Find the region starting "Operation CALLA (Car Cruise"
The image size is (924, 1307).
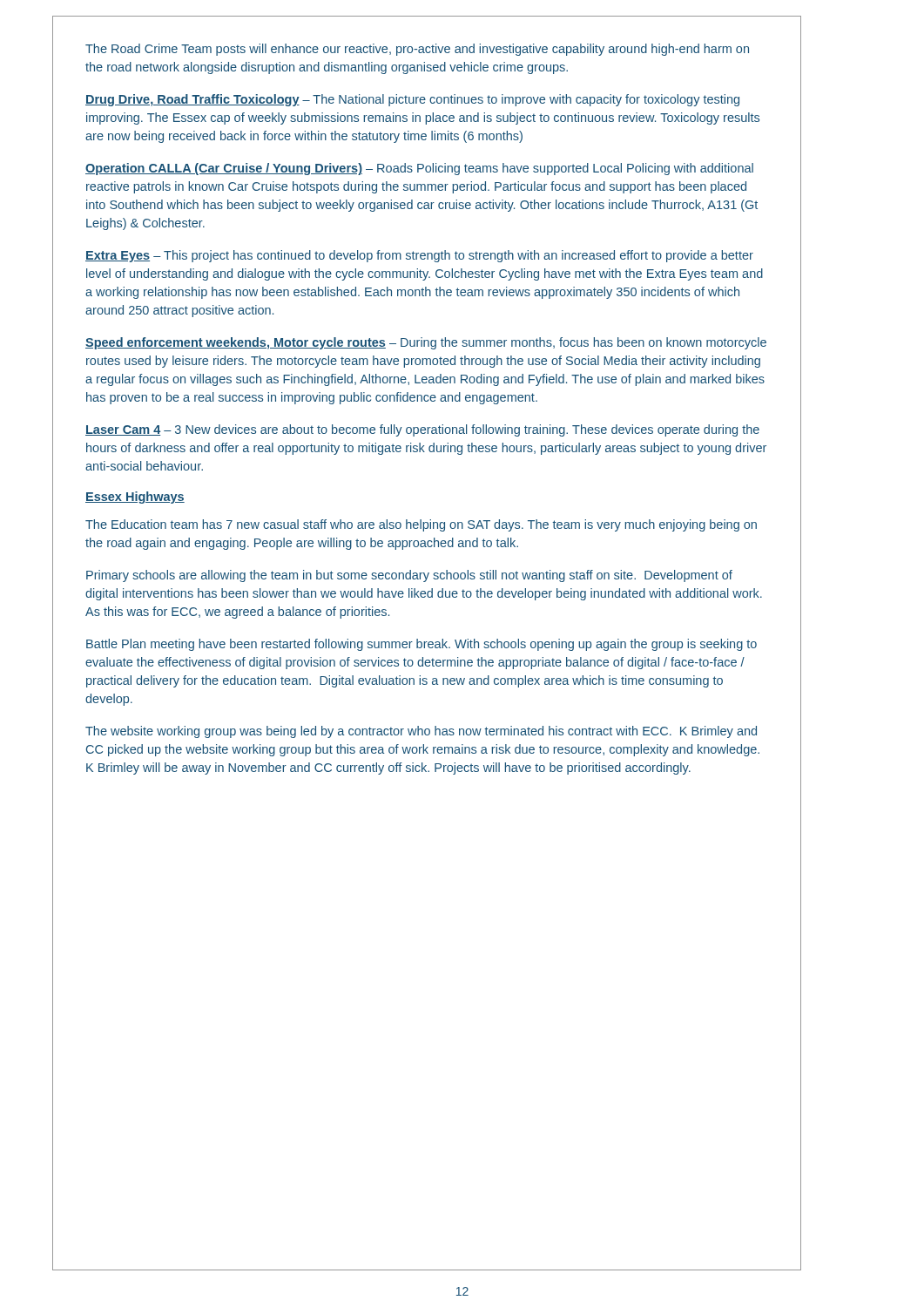point(422,196)
